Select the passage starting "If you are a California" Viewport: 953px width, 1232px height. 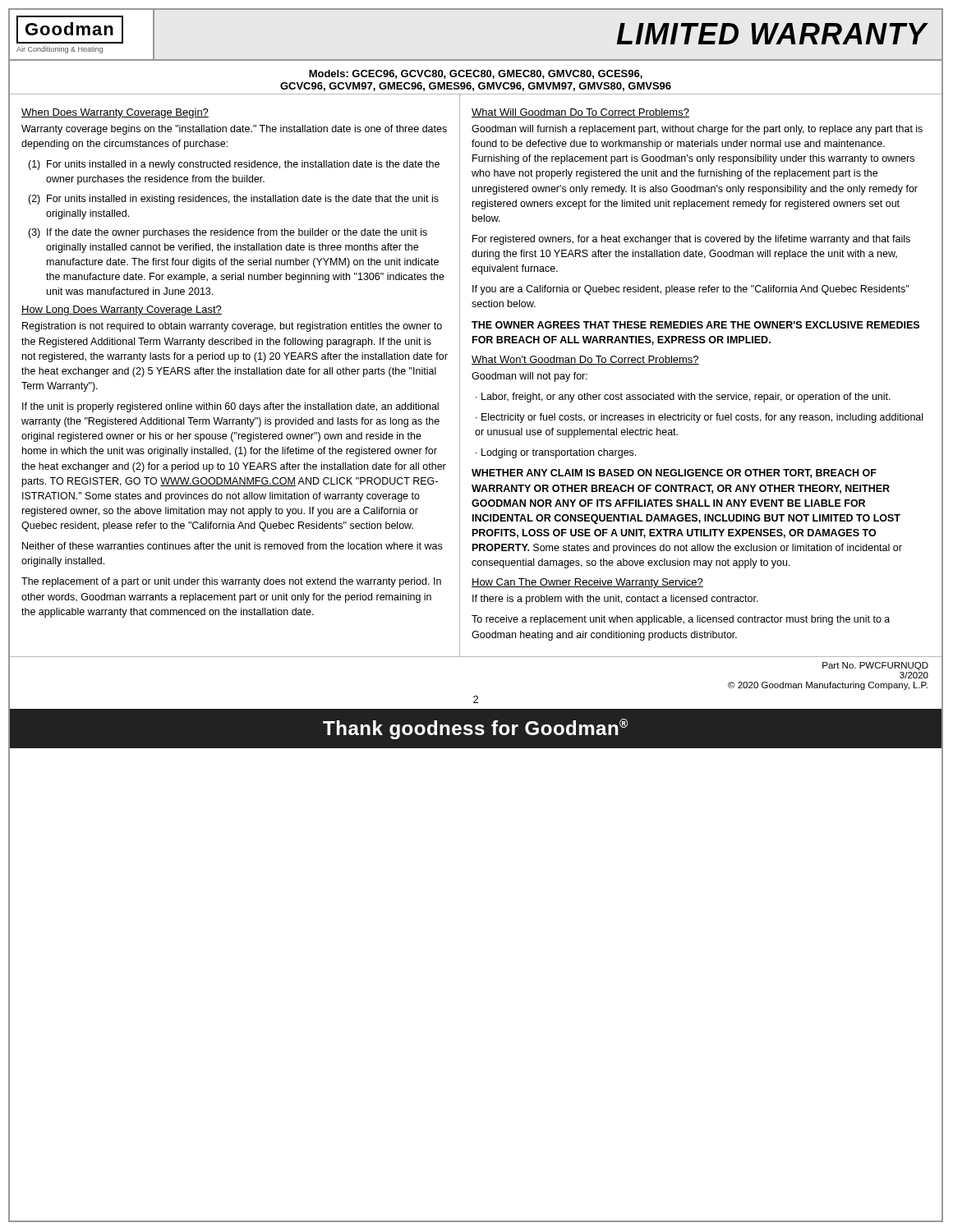point(690,297)
